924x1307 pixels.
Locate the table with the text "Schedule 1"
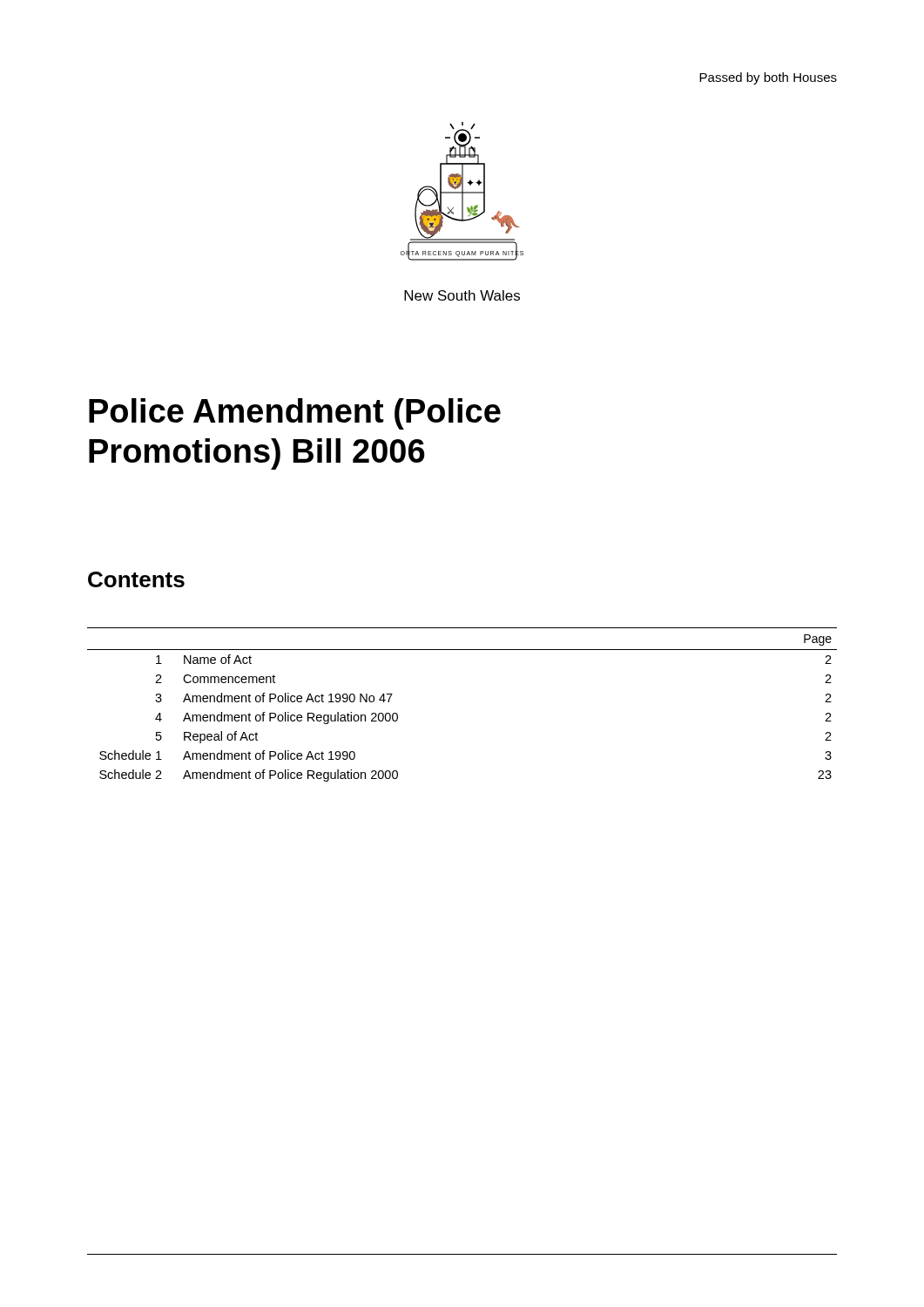(462, 708)
